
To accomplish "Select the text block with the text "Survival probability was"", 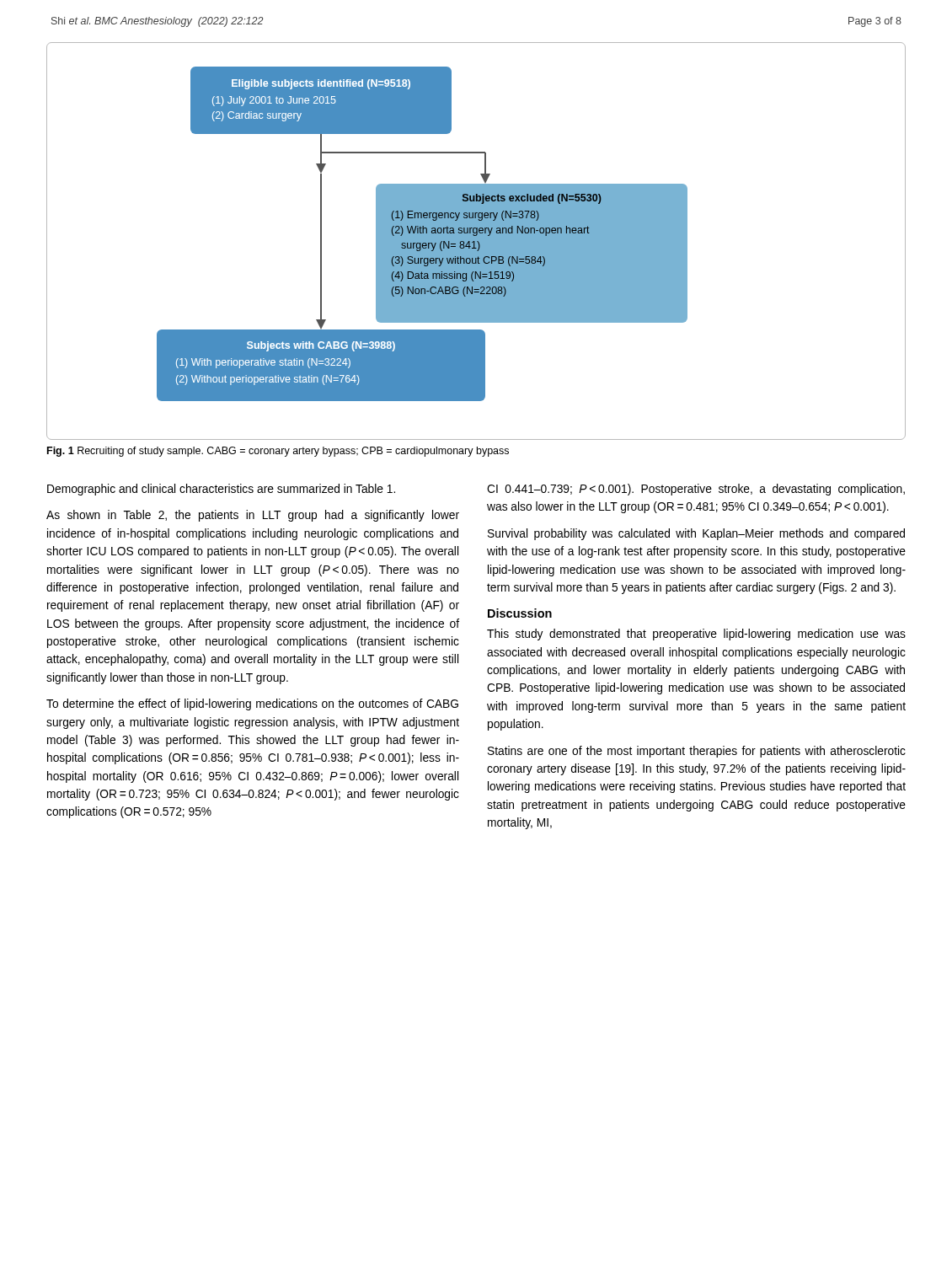I will (x=696, y=561).
